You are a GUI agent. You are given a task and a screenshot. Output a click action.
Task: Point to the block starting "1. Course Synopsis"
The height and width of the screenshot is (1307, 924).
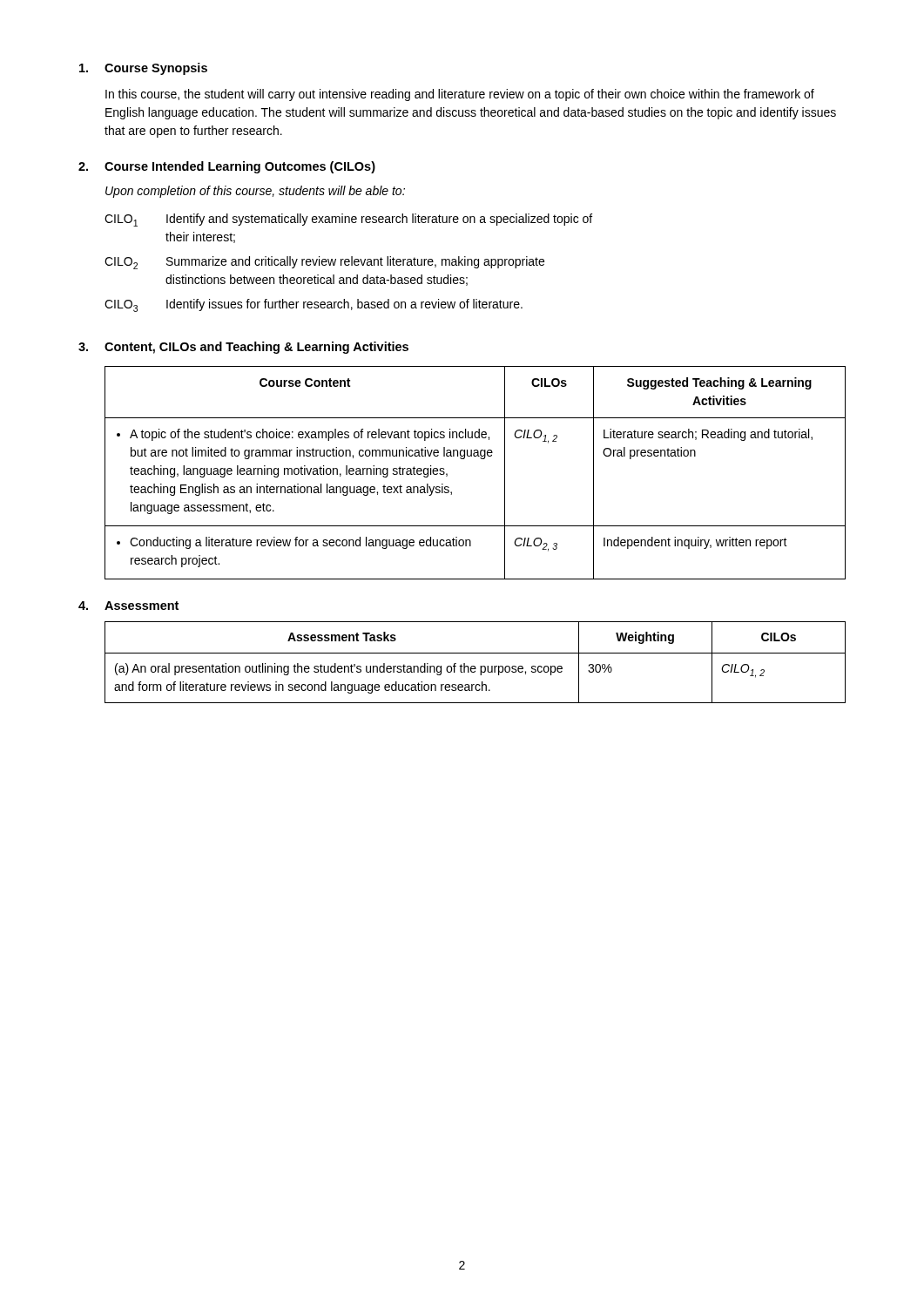click(x=143, y=68)
